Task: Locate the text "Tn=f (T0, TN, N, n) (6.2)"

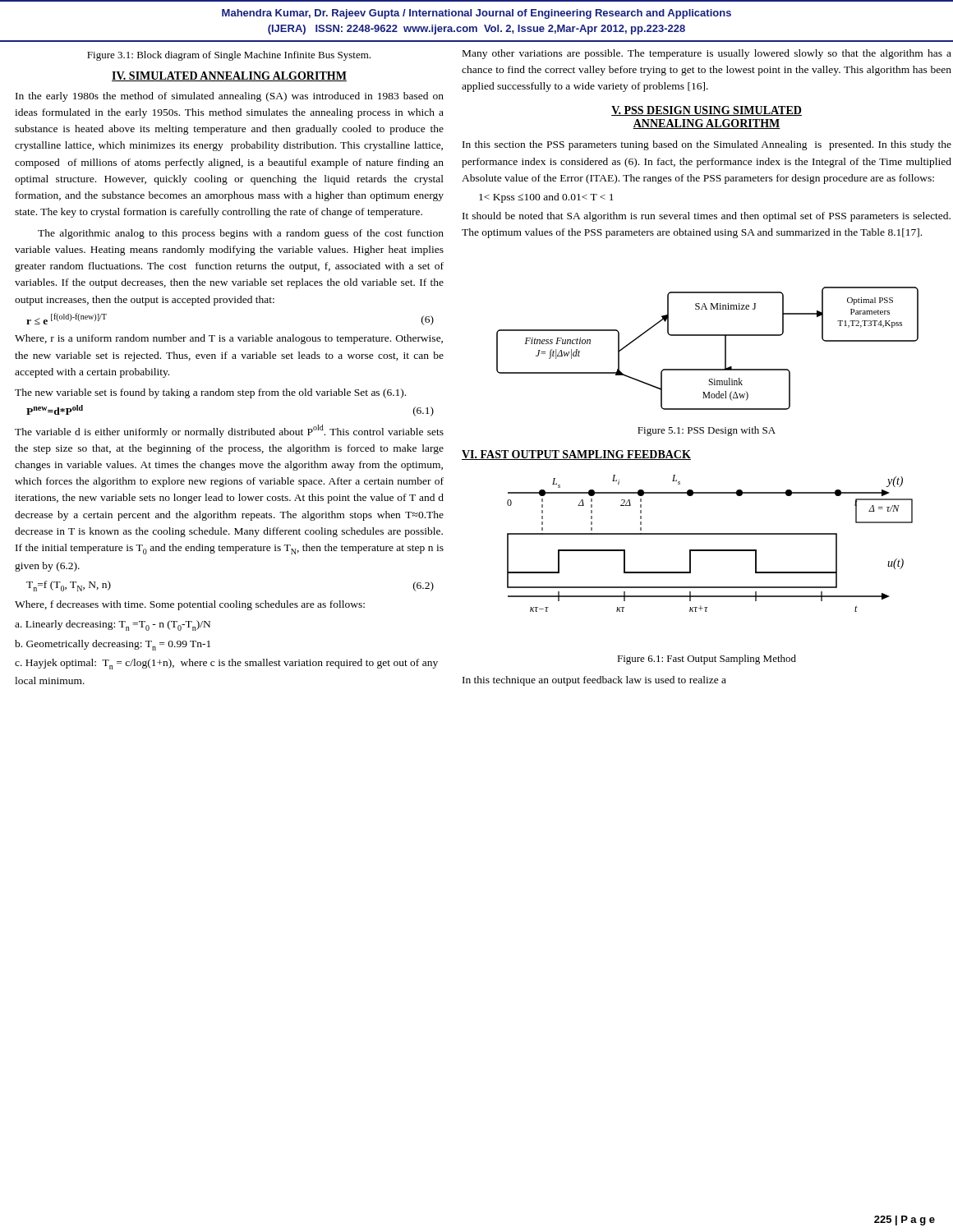Action: tap(73, 586)
